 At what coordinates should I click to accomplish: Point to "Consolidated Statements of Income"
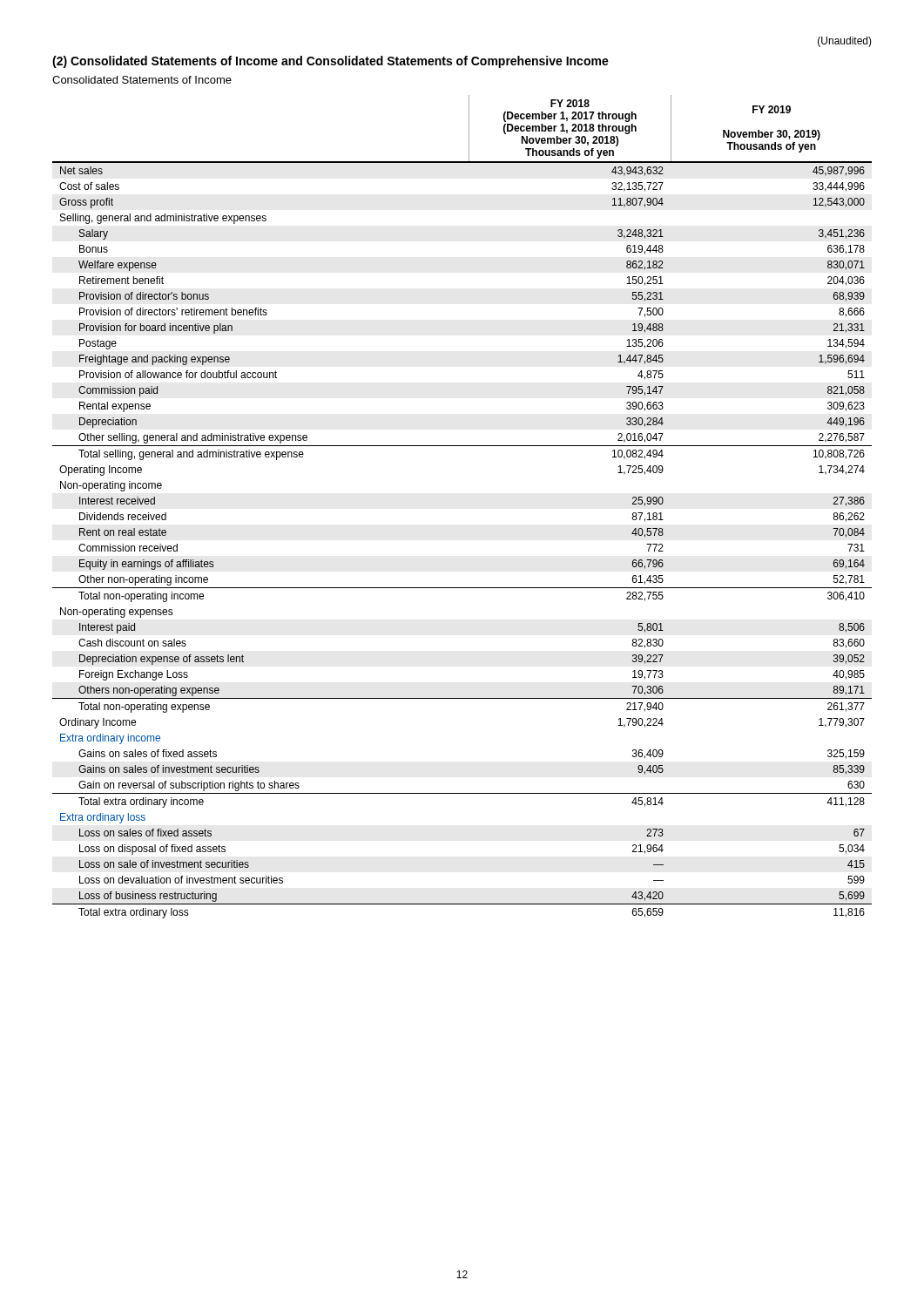click(142, 80)
